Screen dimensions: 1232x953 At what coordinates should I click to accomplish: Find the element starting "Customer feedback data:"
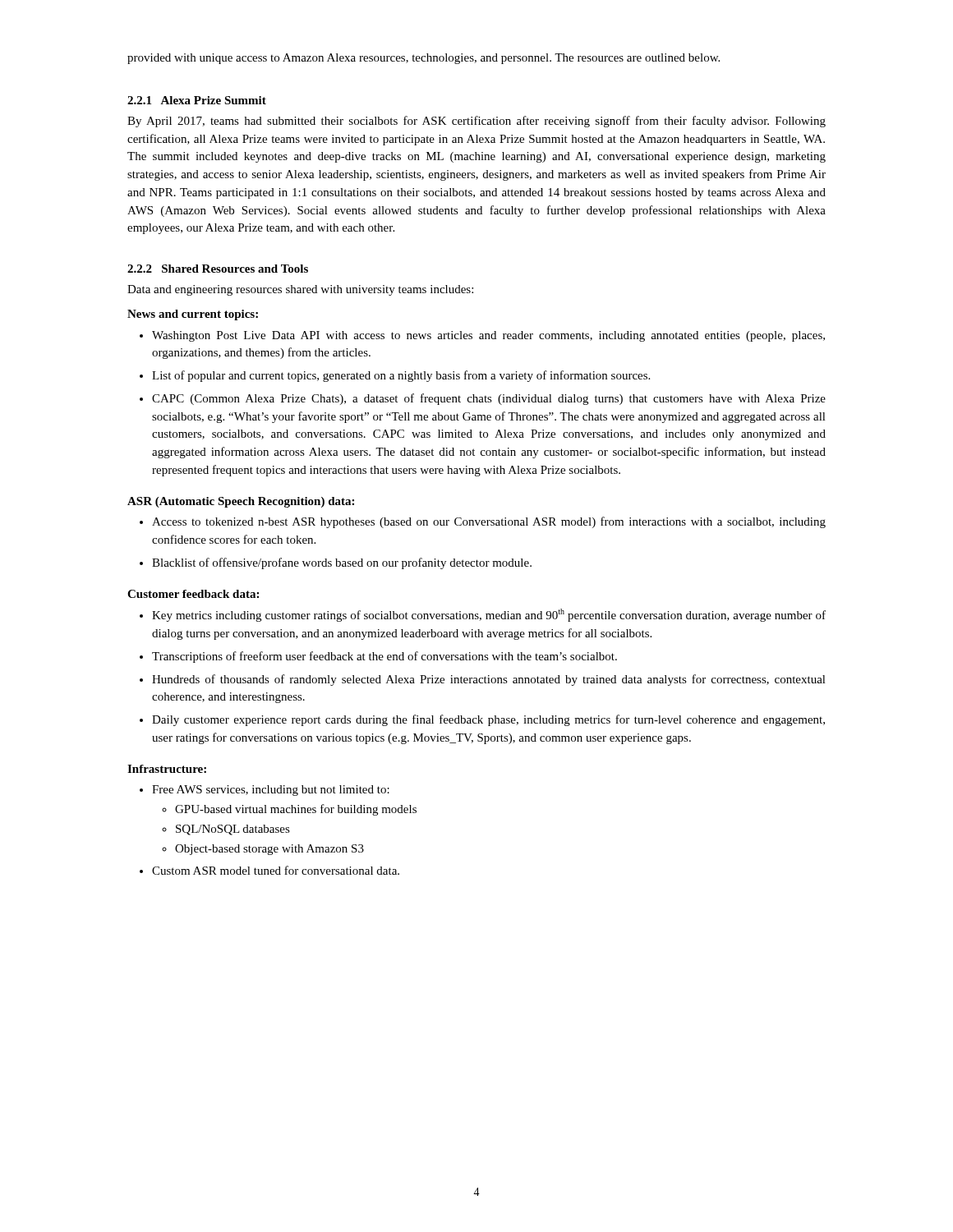click(193, 594)
